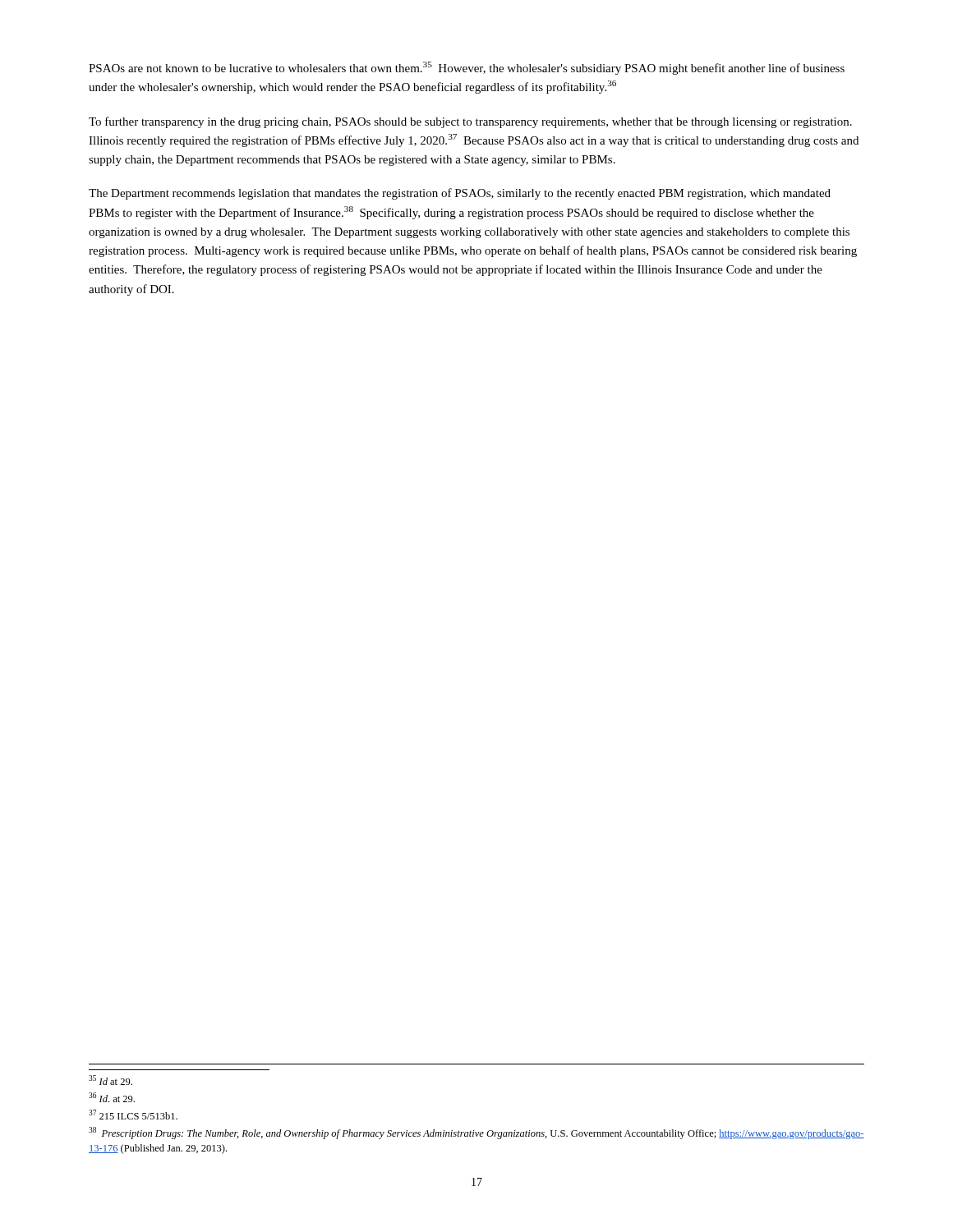
Task: Click the passage that begins "37 215 ILCS"
Action: [133, 1115]
